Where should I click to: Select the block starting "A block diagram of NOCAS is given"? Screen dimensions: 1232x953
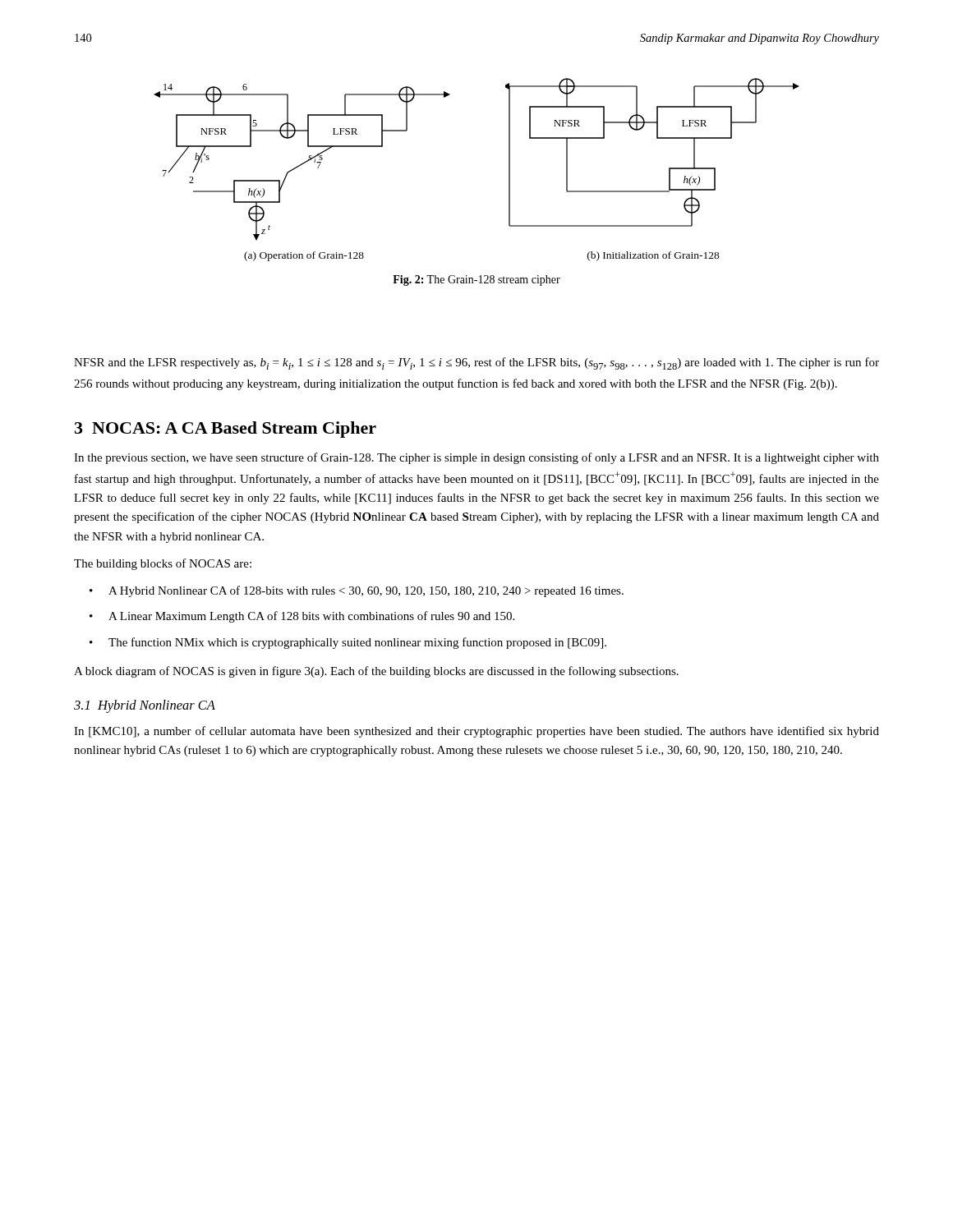click(x=376, y=671)
